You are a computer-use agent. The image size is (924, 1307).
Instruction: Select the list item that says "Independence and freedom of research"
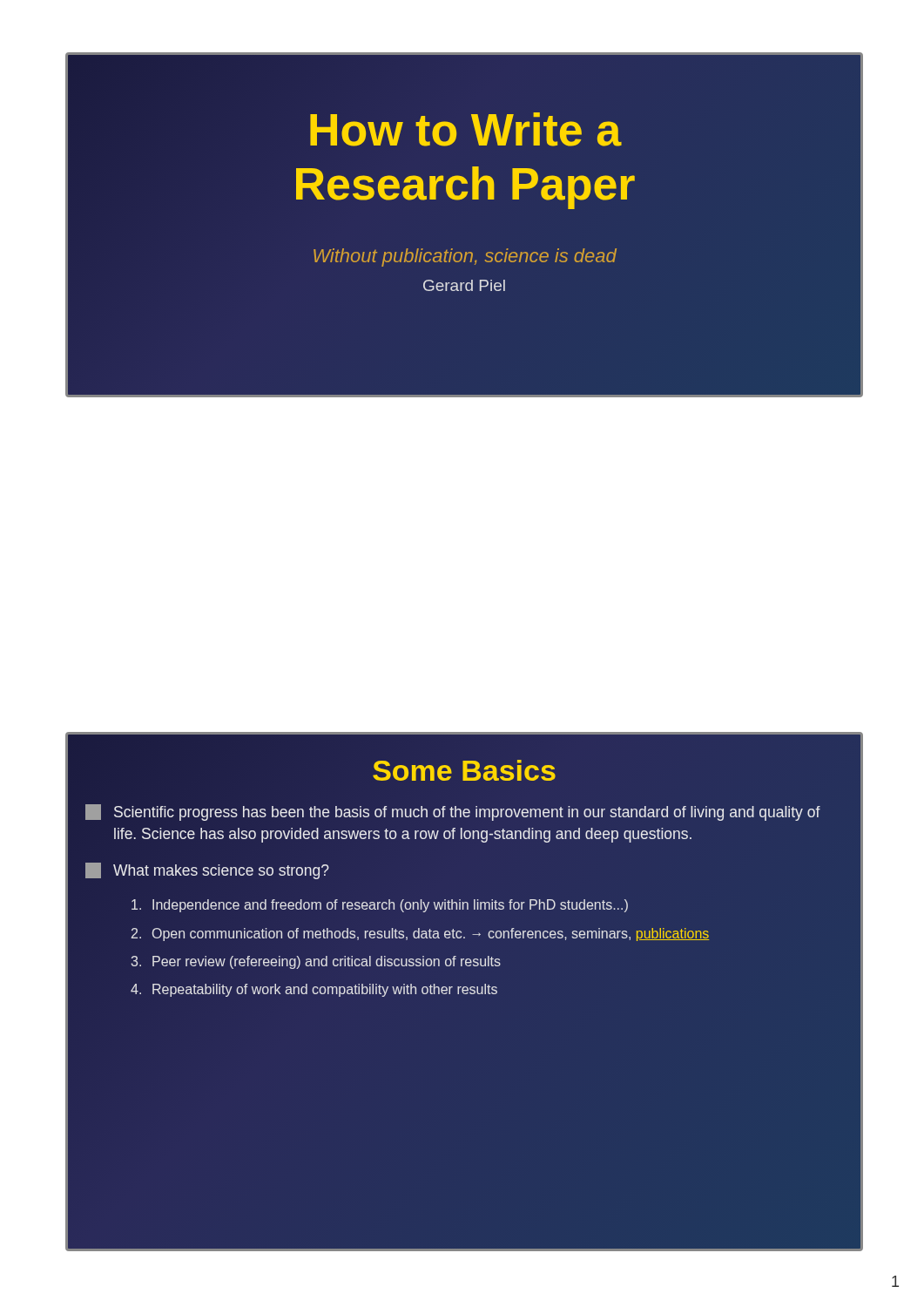coord(380,906)
